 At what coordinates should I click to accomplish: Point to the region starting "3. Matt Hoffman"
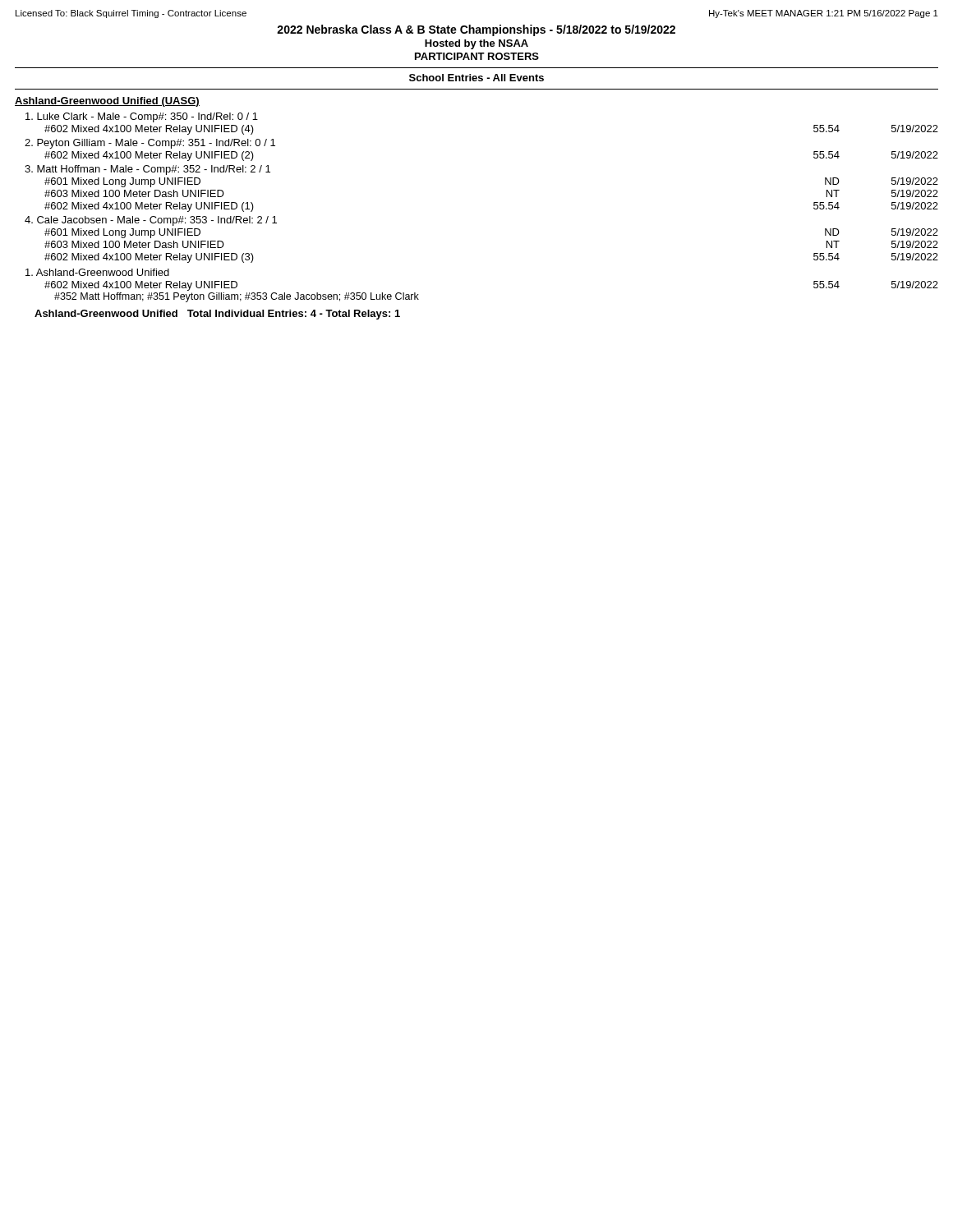point(147,170)
